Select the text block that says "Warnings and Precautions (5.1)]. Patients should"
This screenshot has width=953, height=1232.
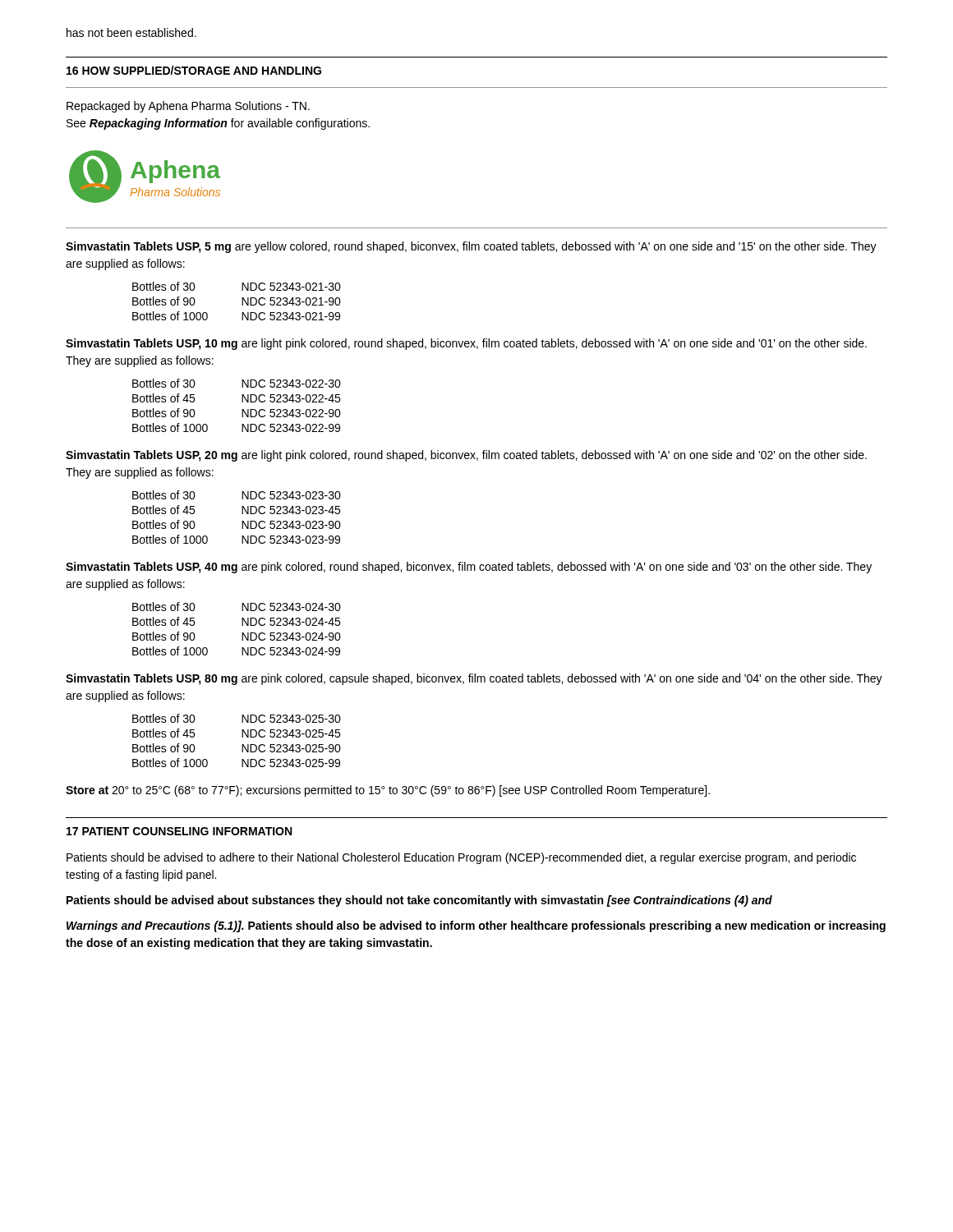(x=476, y=934)
